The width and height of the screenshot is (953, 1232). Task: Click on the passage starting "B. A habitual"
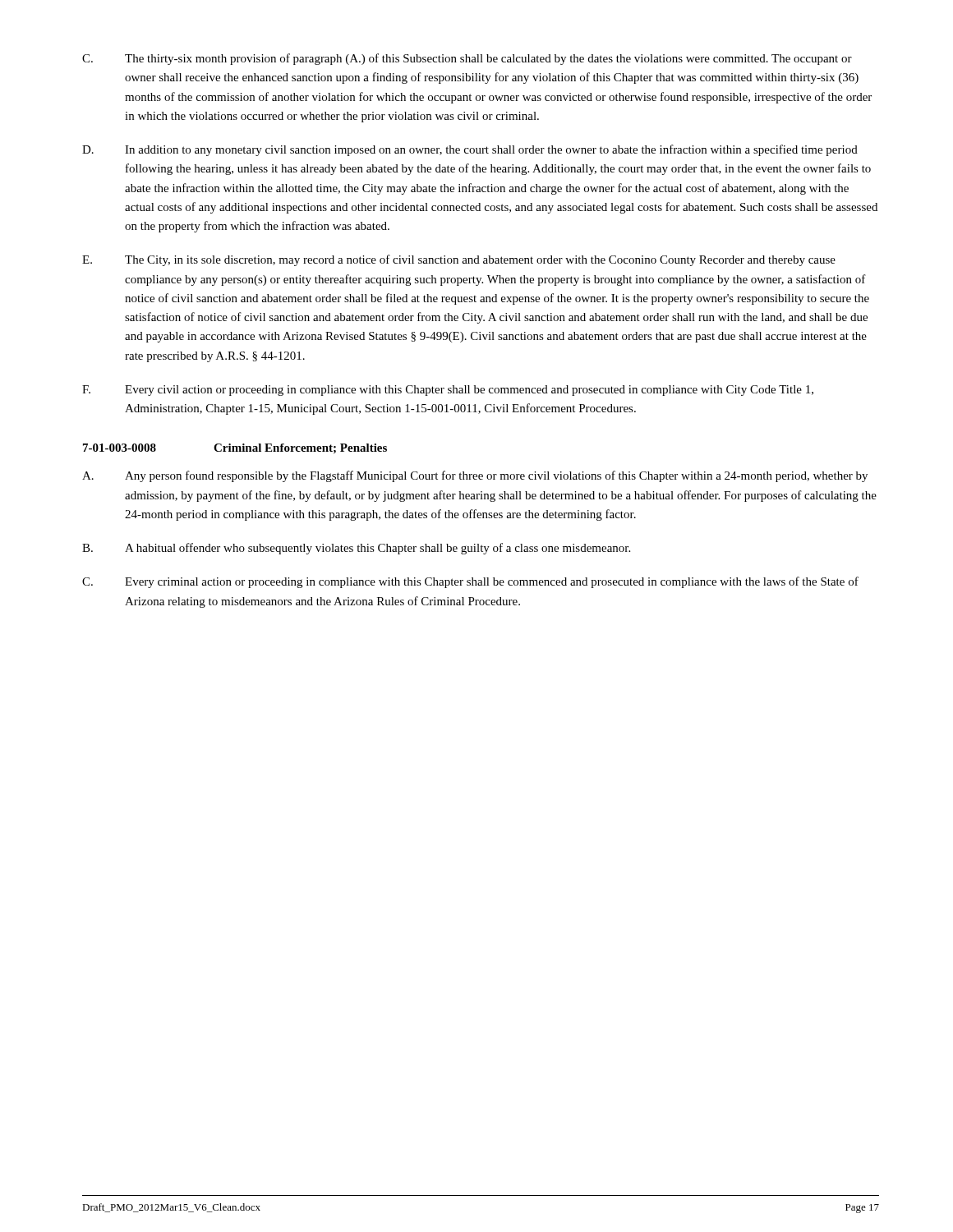point(481,548)
